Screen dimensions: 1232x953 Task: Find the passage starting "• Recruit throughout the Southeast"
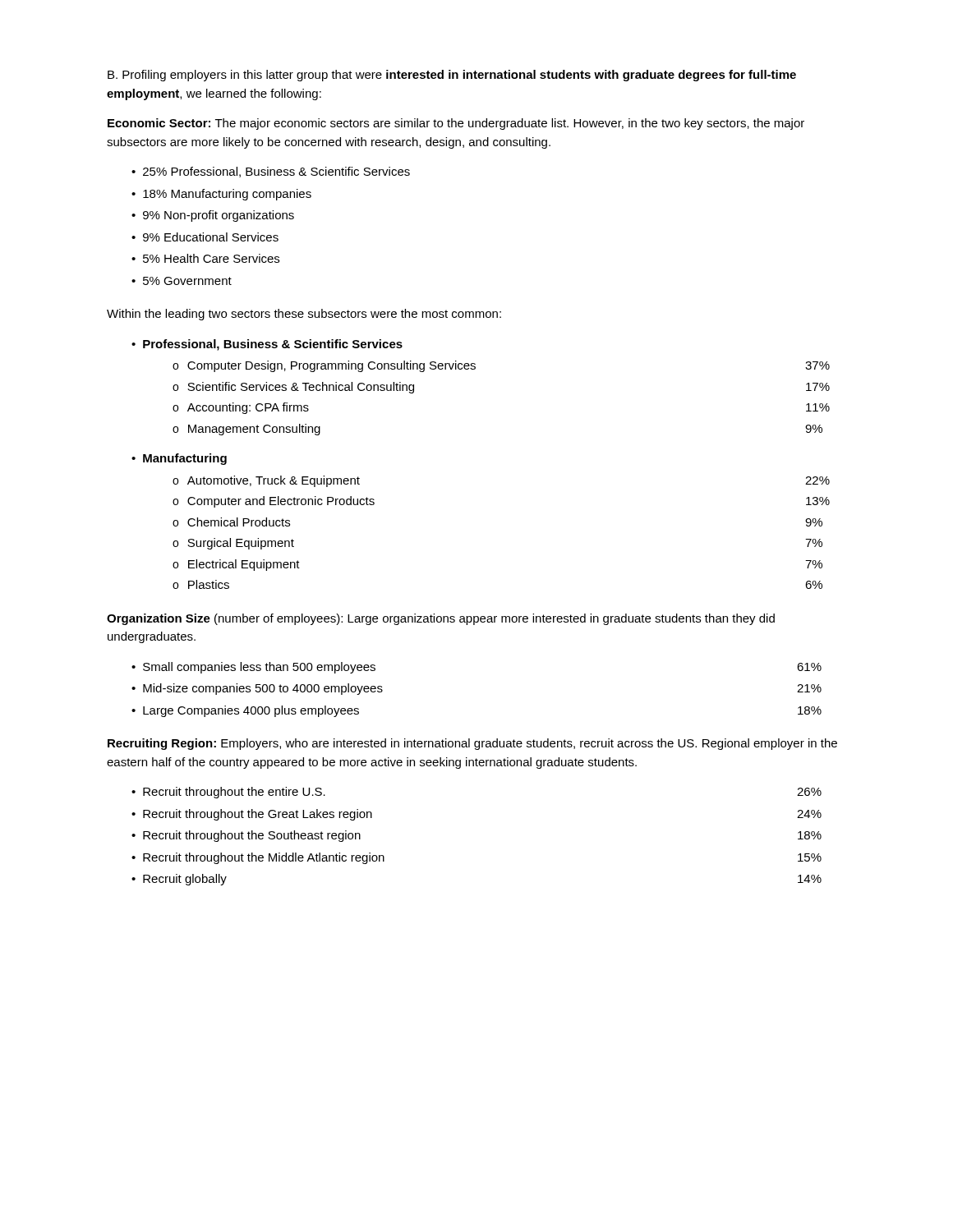(249, 836)
